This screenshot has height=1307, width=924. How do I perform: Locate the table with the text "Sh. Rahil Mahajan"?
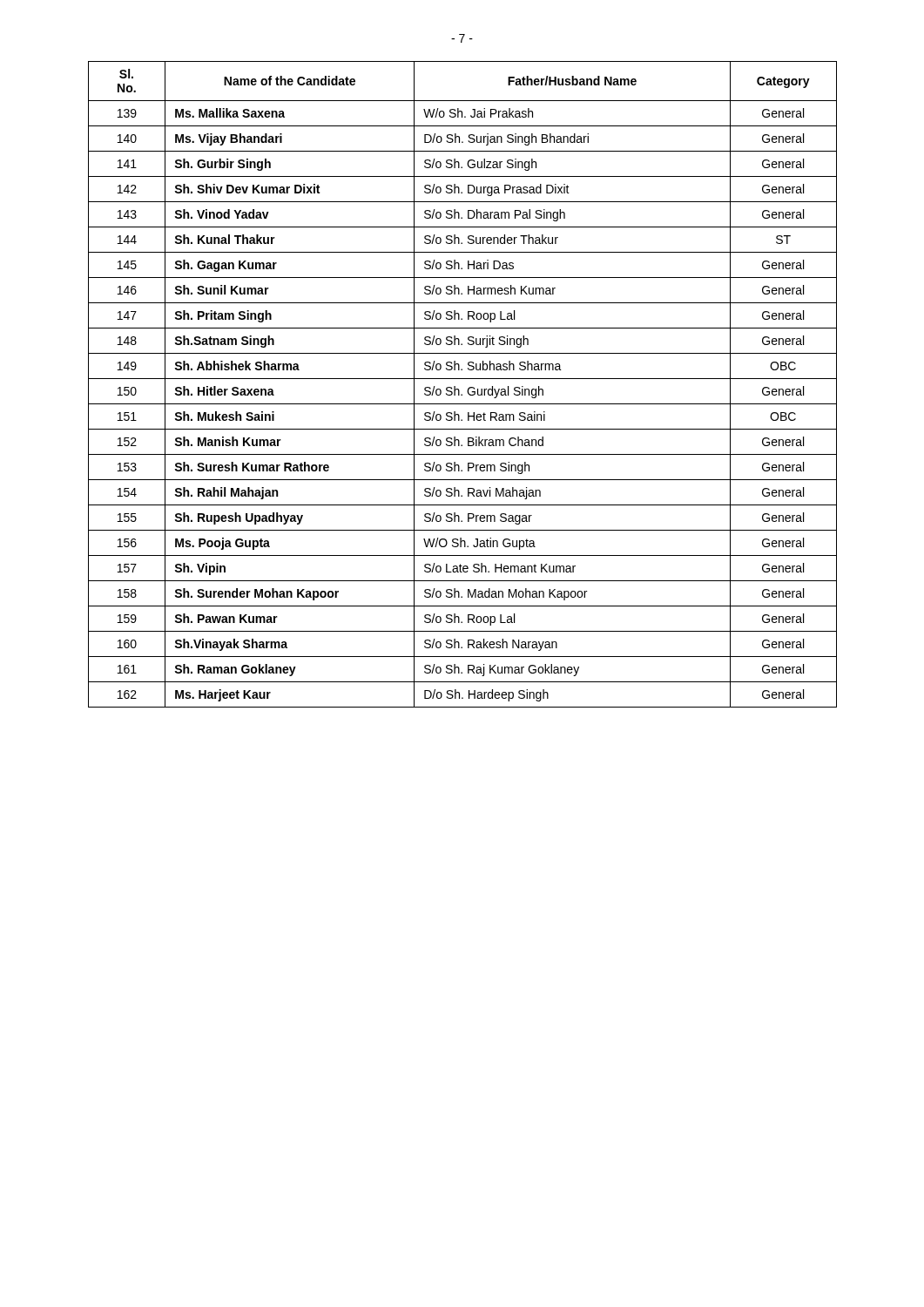coord(462,384)
